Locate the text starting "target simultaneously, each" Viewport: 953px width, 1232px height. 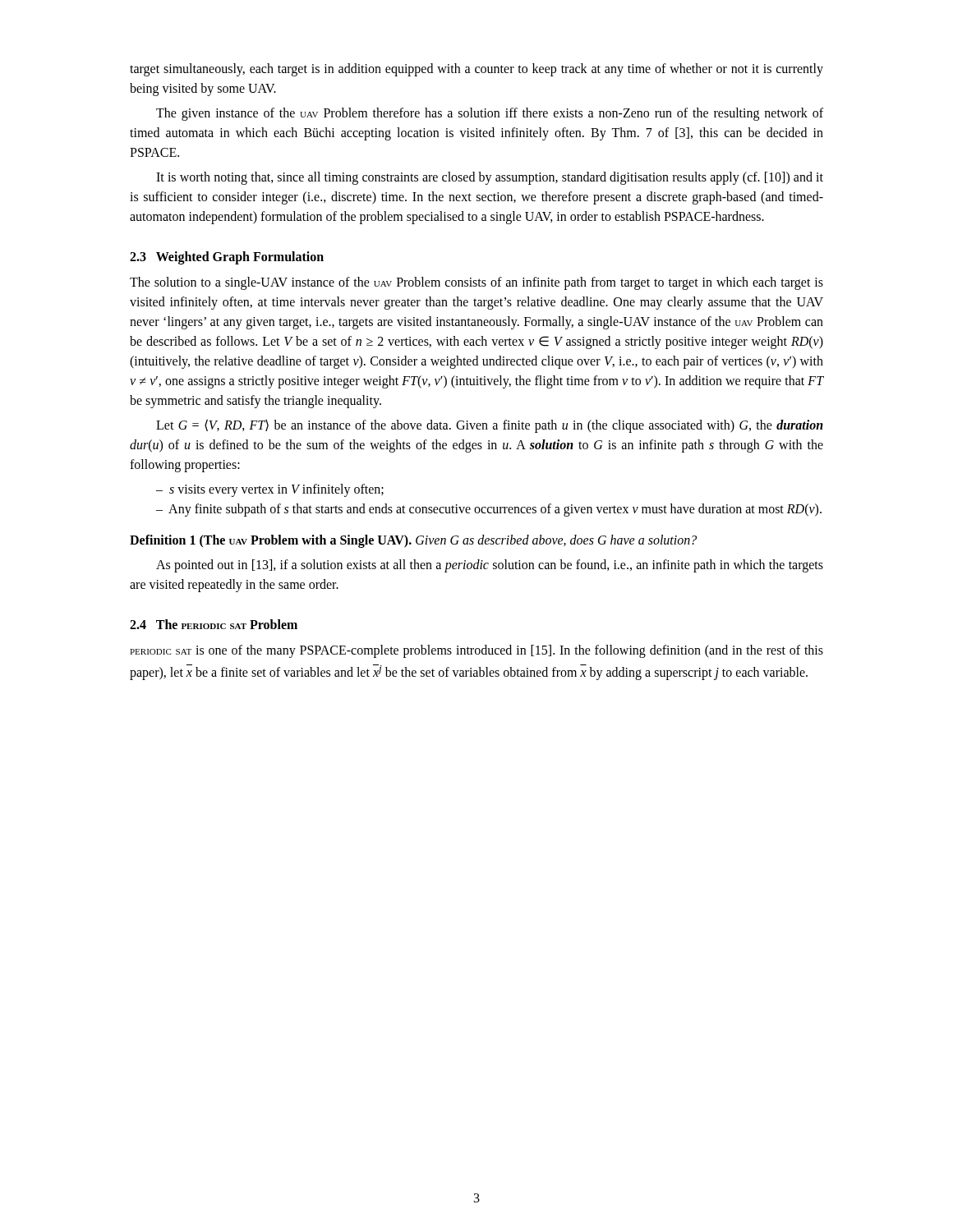476,143
